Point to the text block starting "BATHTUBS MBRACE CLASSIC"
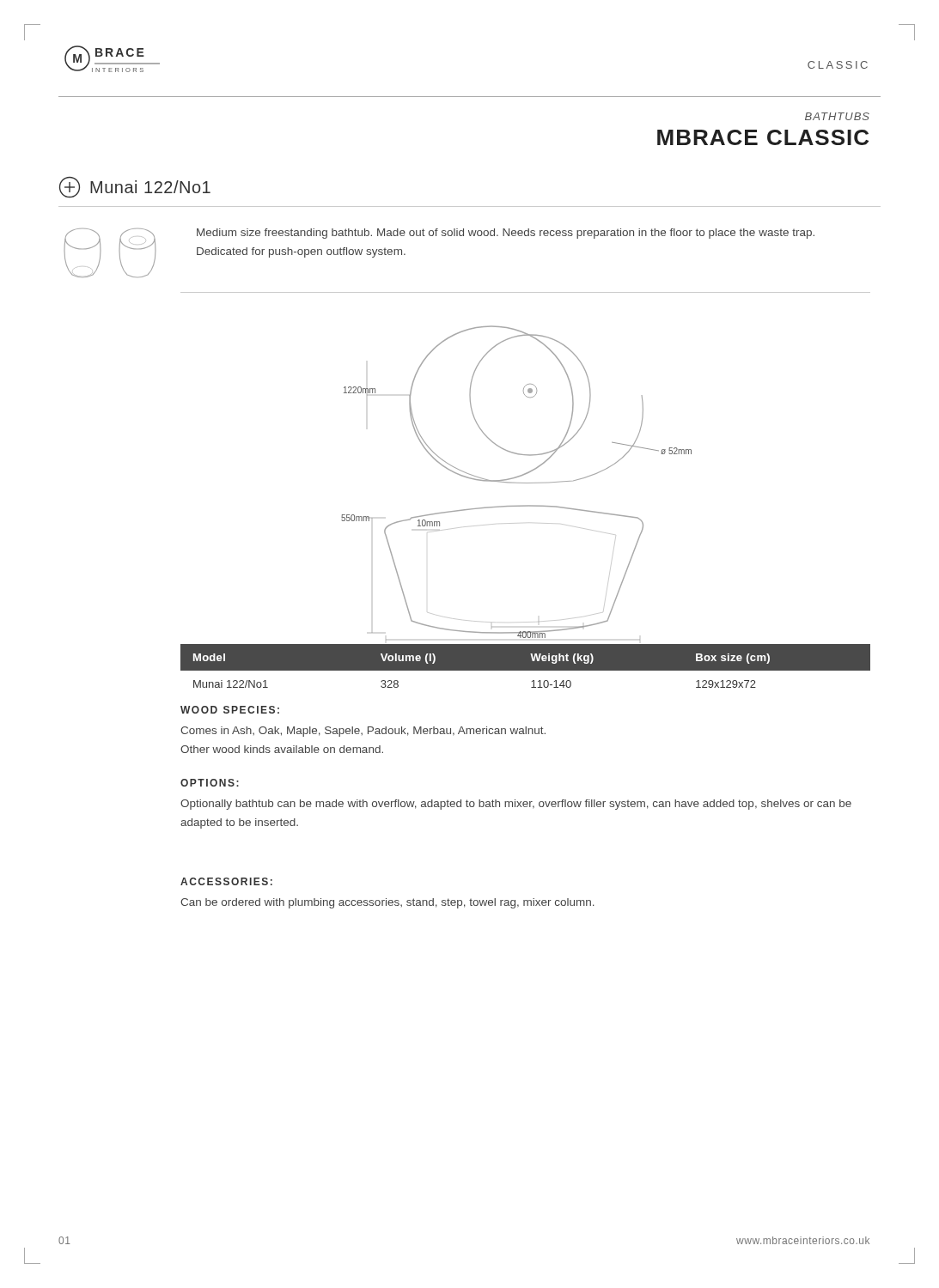The width and height of the screenshot is (939, 1288). pyautogui.click(x=763, y=130)
